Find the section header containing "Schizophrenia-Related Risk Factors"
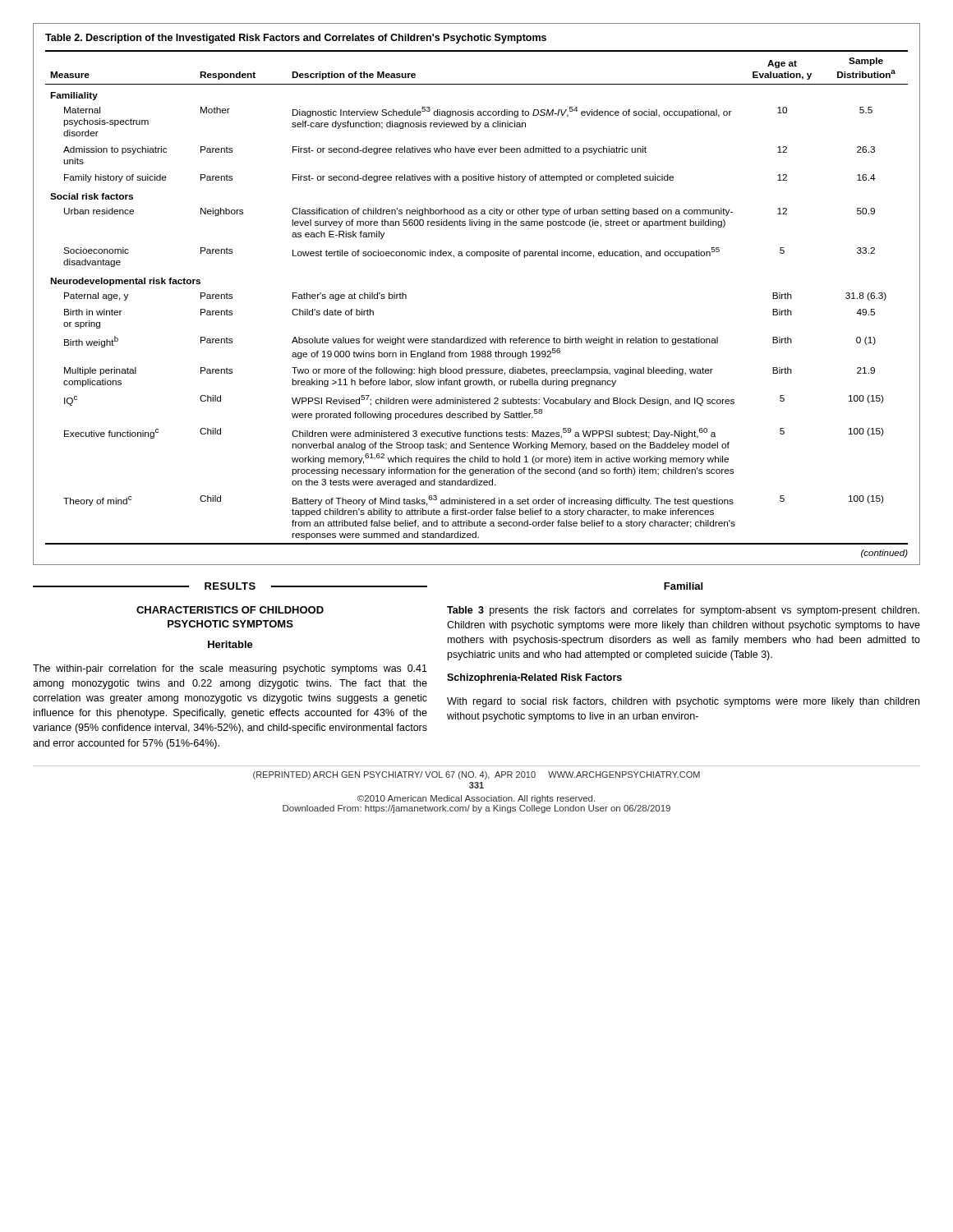 click(534, 678)
